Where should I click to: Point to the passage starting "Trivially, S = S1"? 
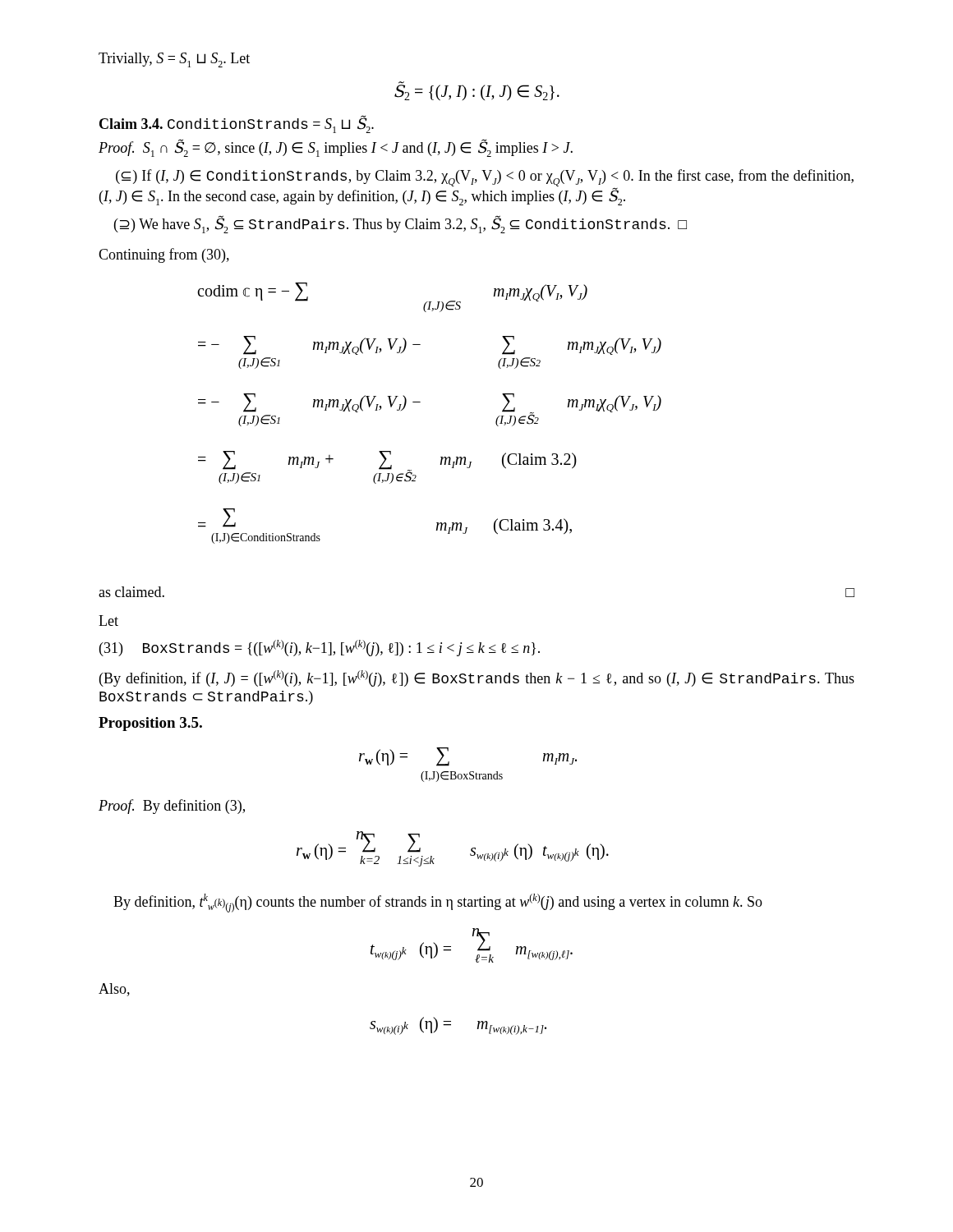tap(174, 60)
